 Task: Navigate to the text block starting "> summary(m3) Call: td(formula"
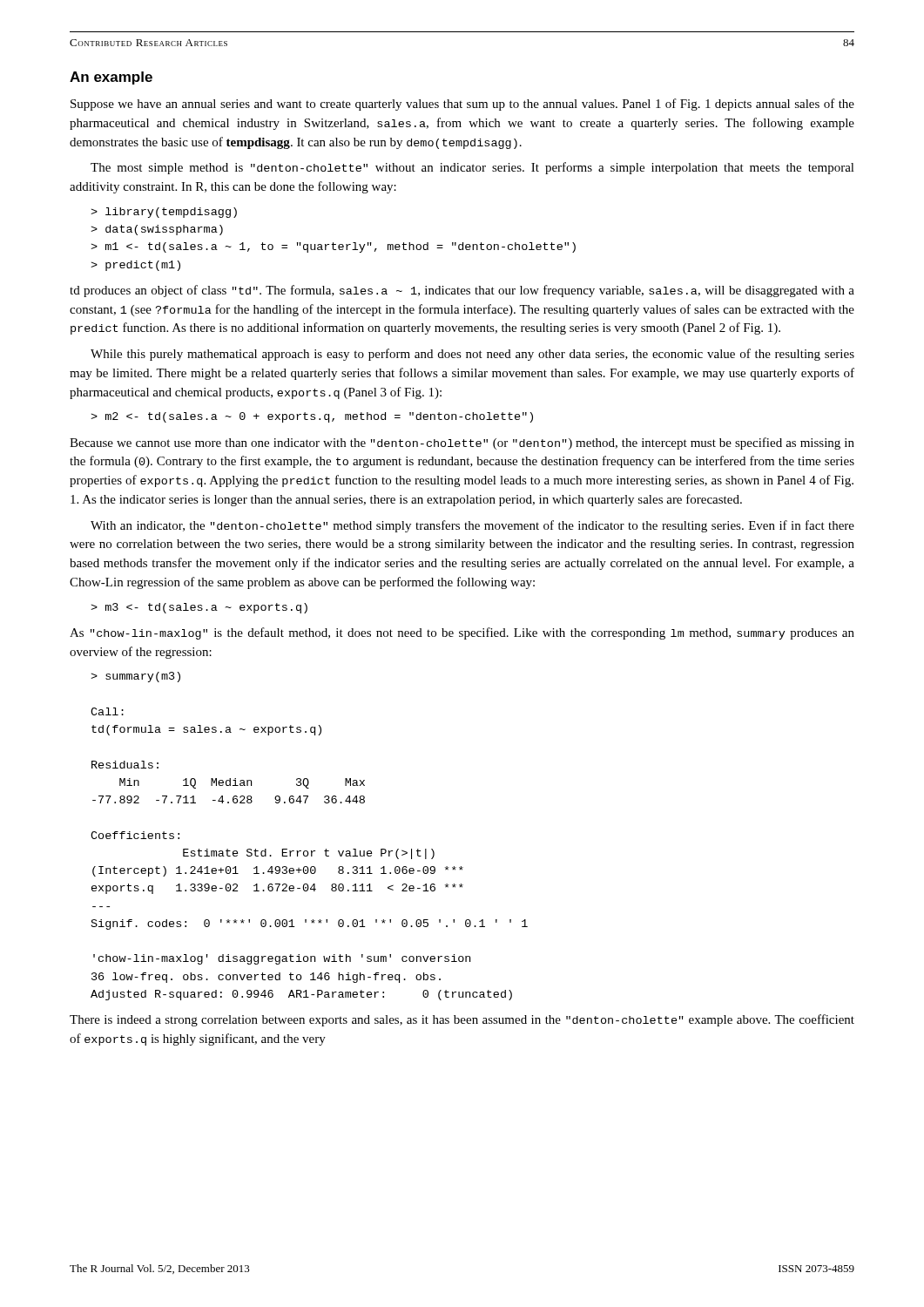(135, 677)
